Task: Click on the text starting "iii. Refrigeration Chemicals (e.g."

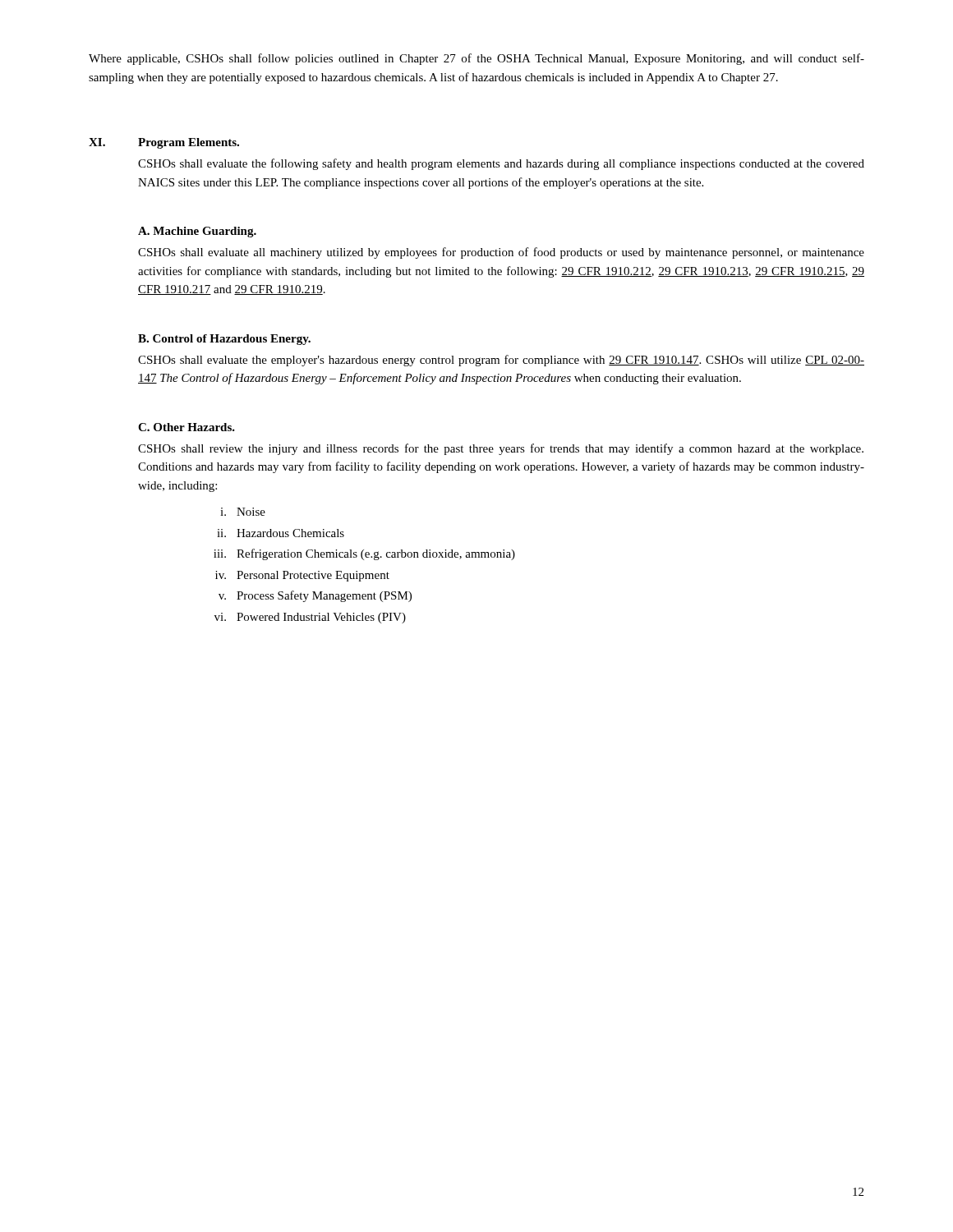Action: pos(526,554)
